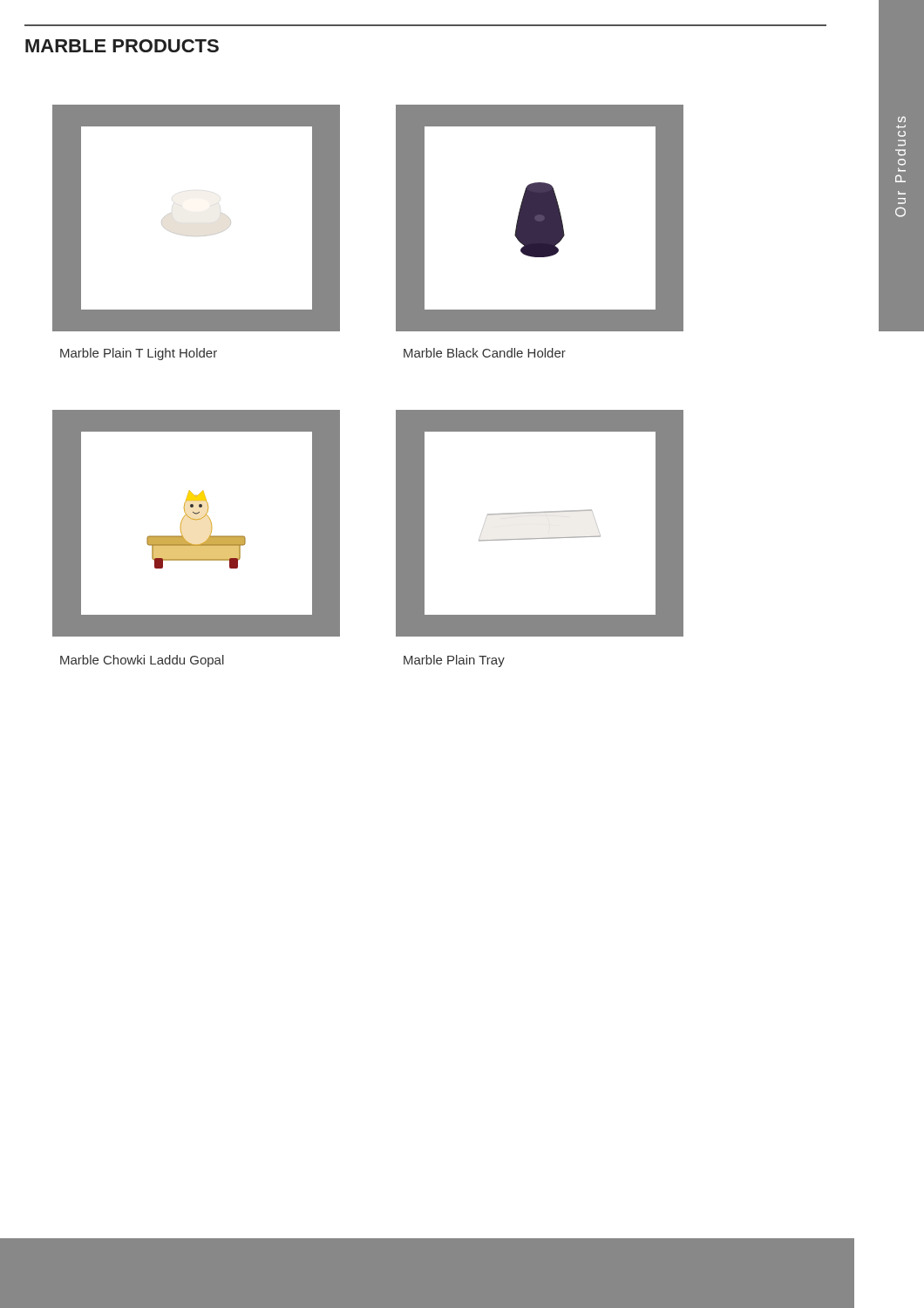Locate the block starting "Marble Plain T Light Holder"
The height and width of the screenshot is (1308, 924).
(x=138, y=353)
